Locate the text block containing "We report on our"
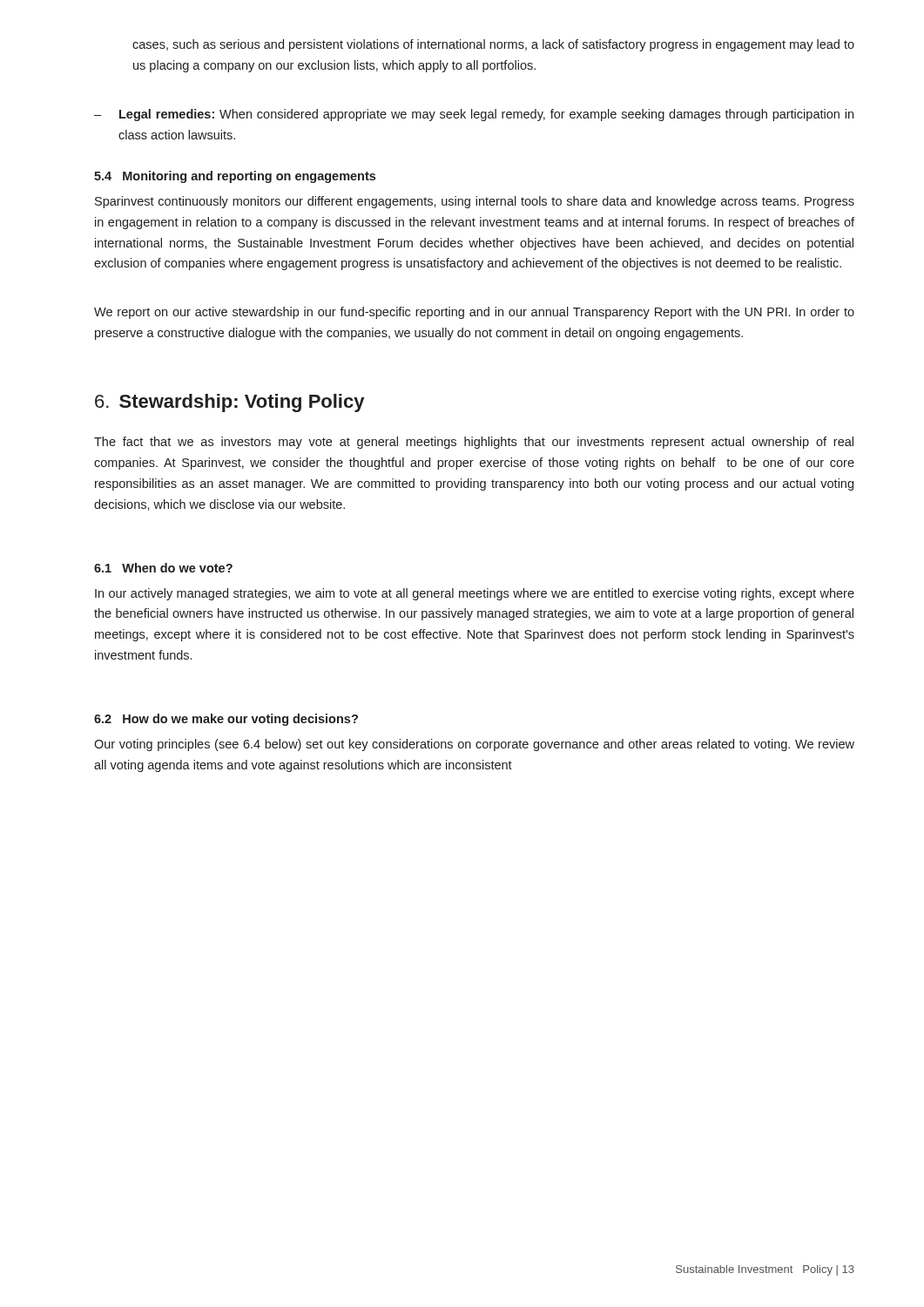The height and width of the screenshot is (1307, 924). pyautogui.click(x=474, y=323)
